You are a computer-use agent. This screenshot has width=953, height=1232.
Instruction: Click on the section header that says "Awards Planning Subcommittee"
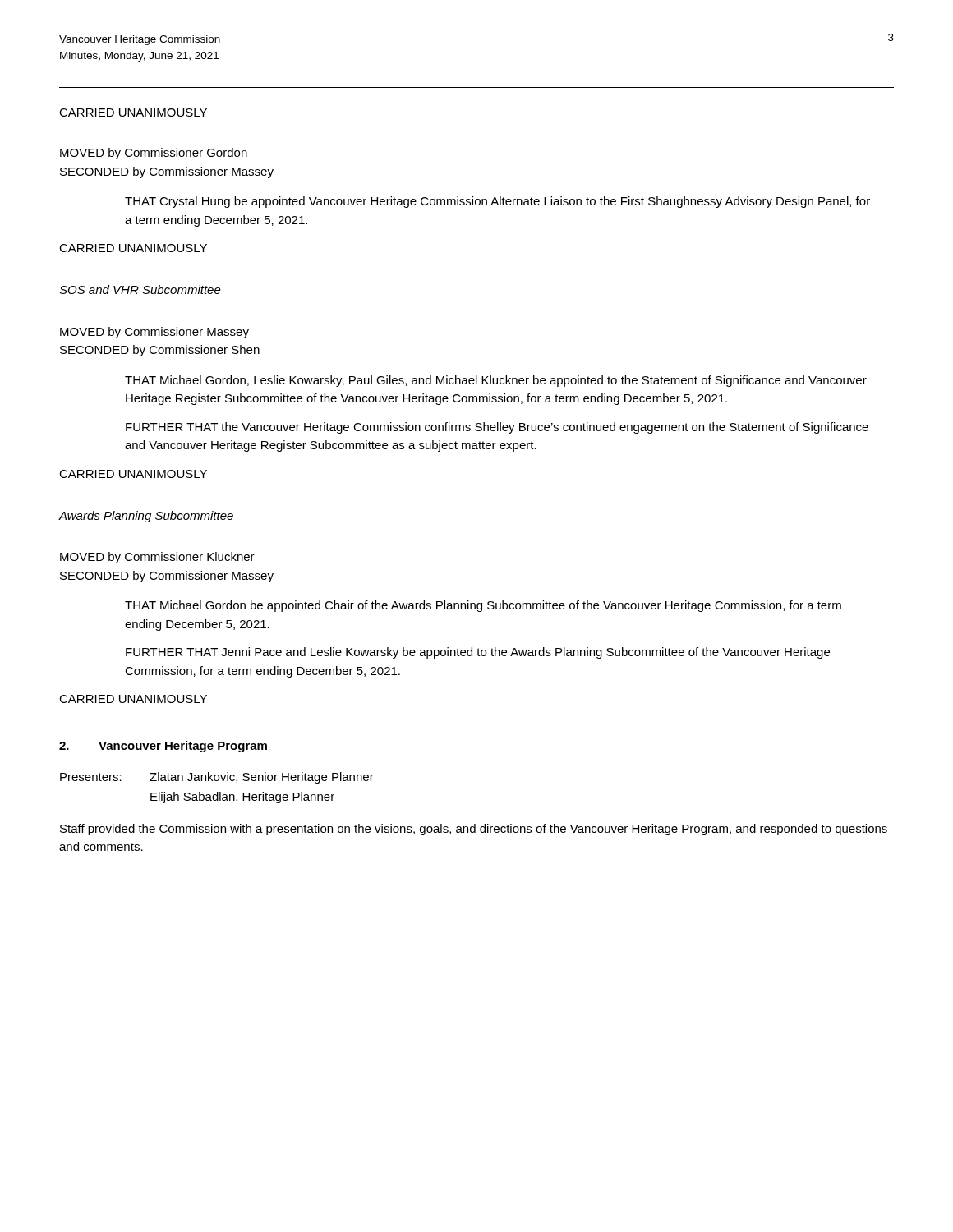coord(146,515)
